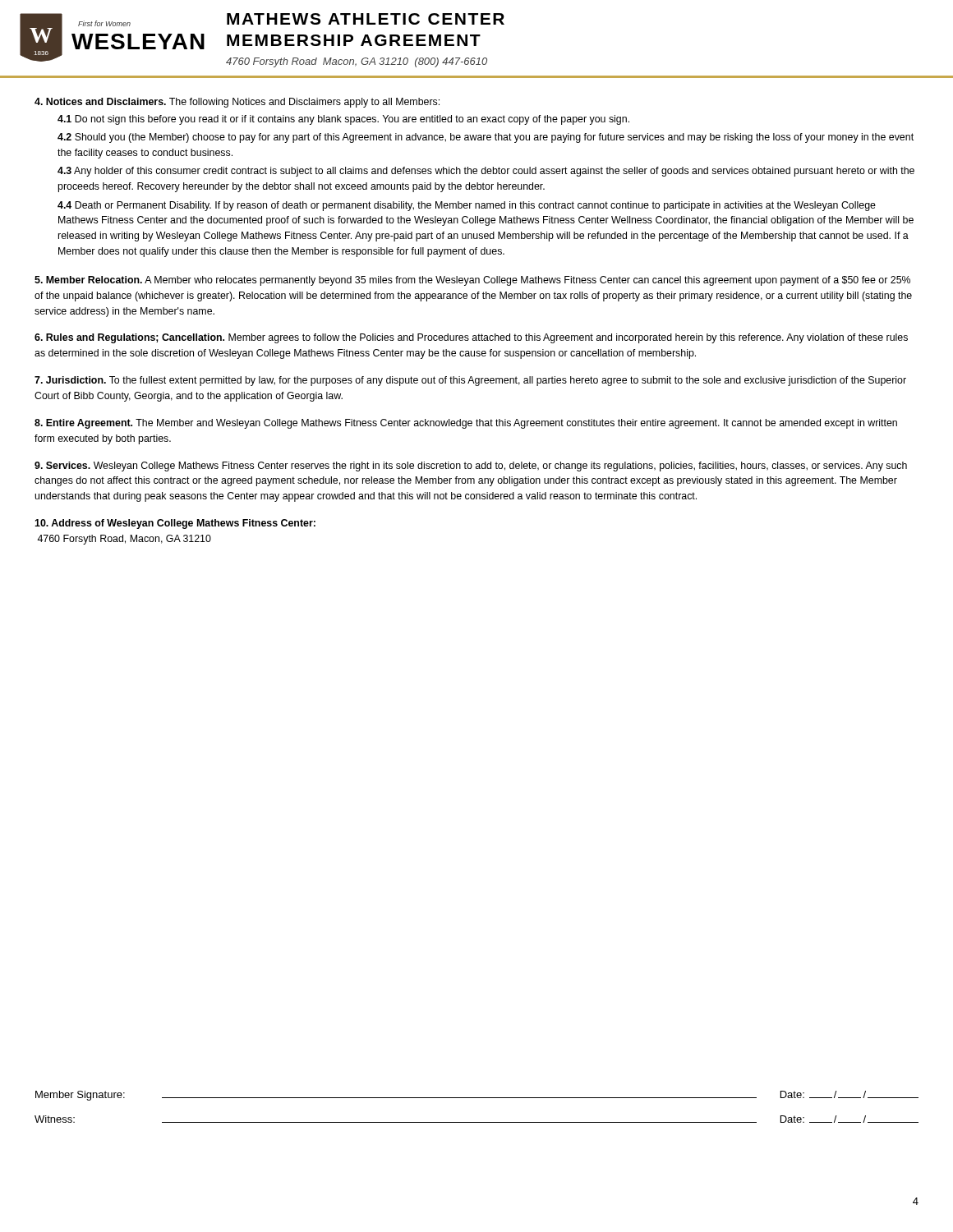Point to the text starting "Notices and Disclaimers. The following"
This screenshot has width=953, height=1232.
[476, 177]
